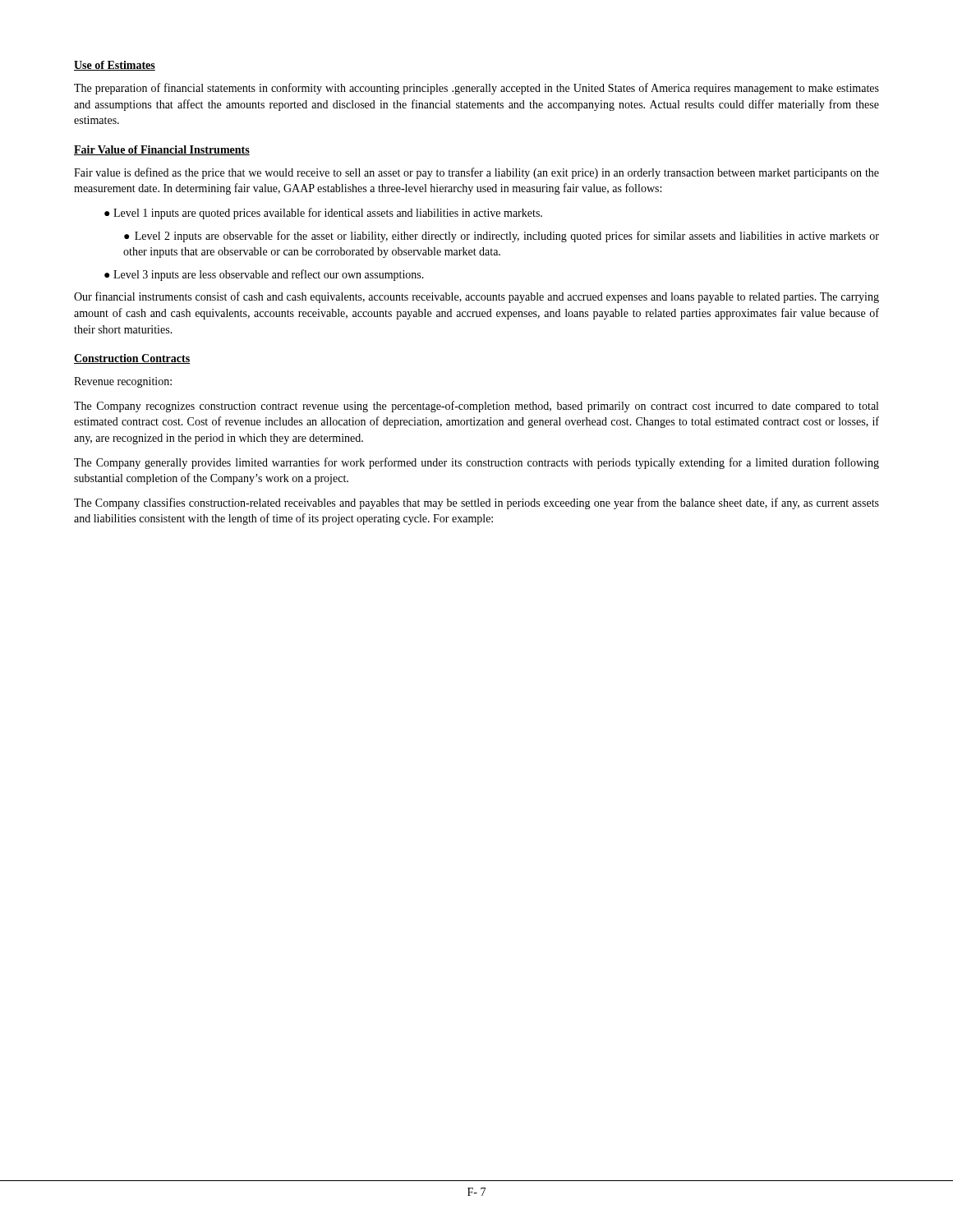This screenshot has width=953, height=1232.
Task: Find "Construction Contracts" on this page
Action: [x=132, y=359]
